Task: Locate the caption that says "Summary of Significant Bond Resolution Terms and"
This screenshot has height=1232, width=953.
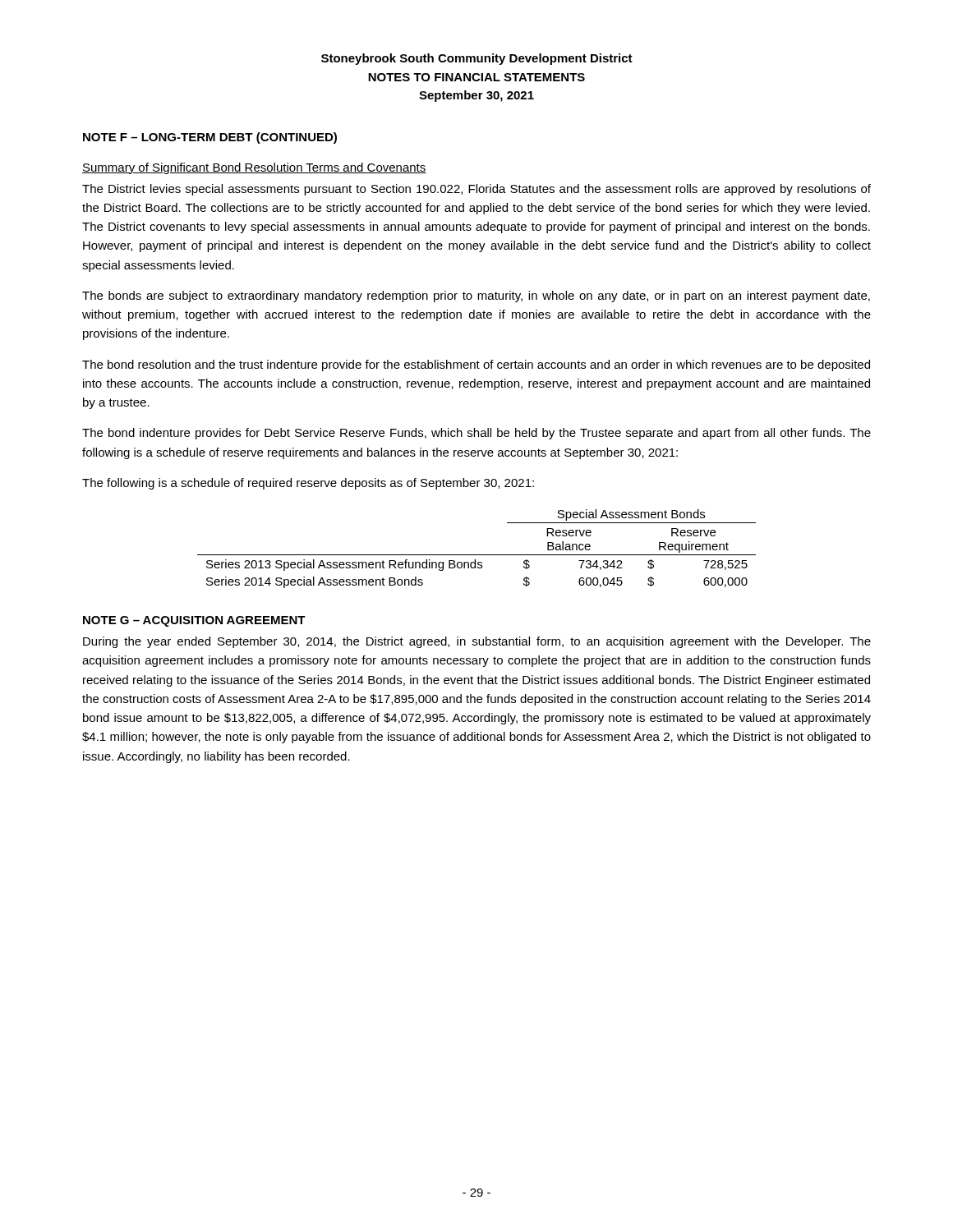Action: point(254,167)
